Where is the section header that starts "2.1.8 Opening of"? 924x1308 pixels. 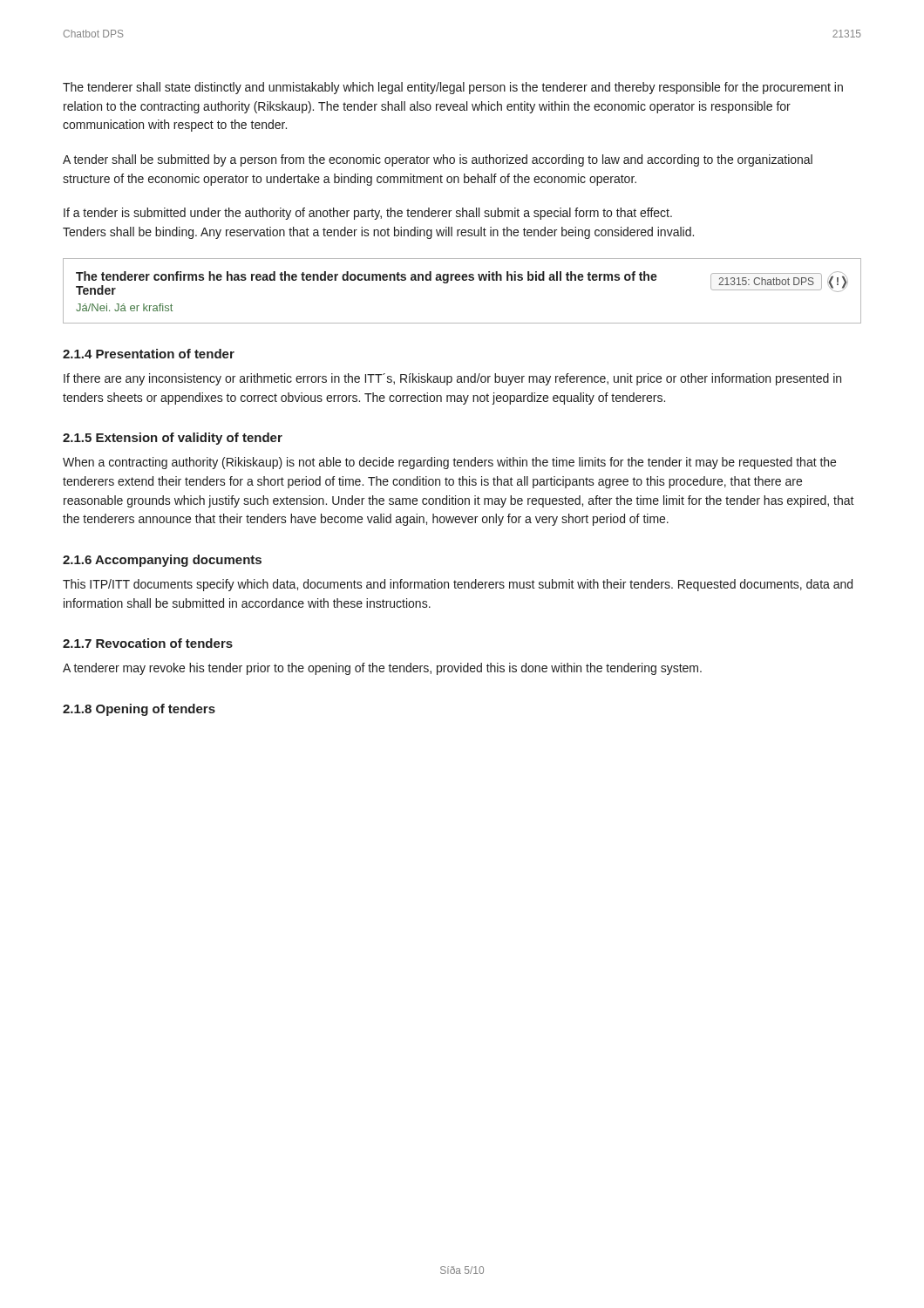(x=139, y=708)
